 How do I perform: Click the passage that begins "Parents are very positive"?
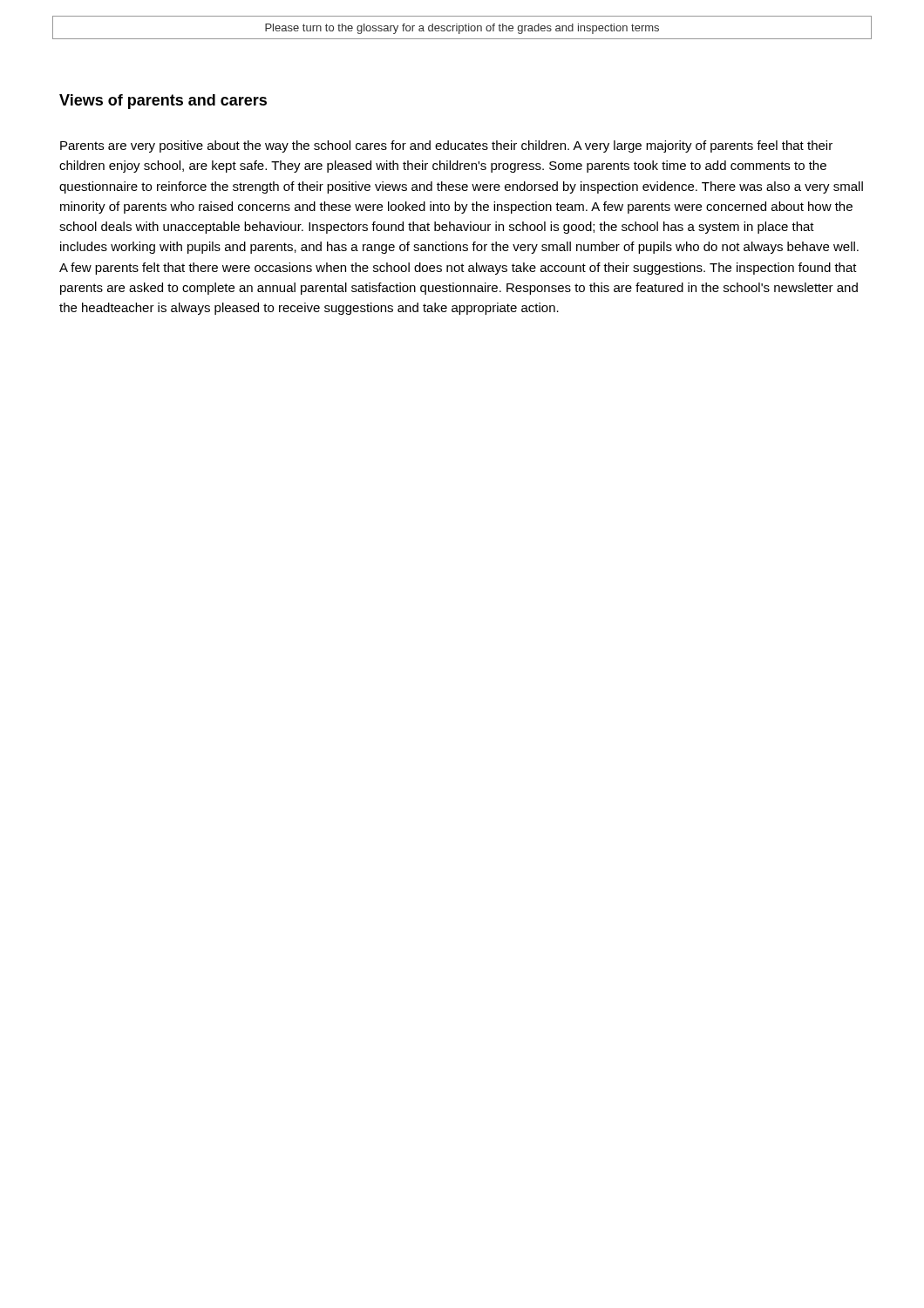(462, 226)
